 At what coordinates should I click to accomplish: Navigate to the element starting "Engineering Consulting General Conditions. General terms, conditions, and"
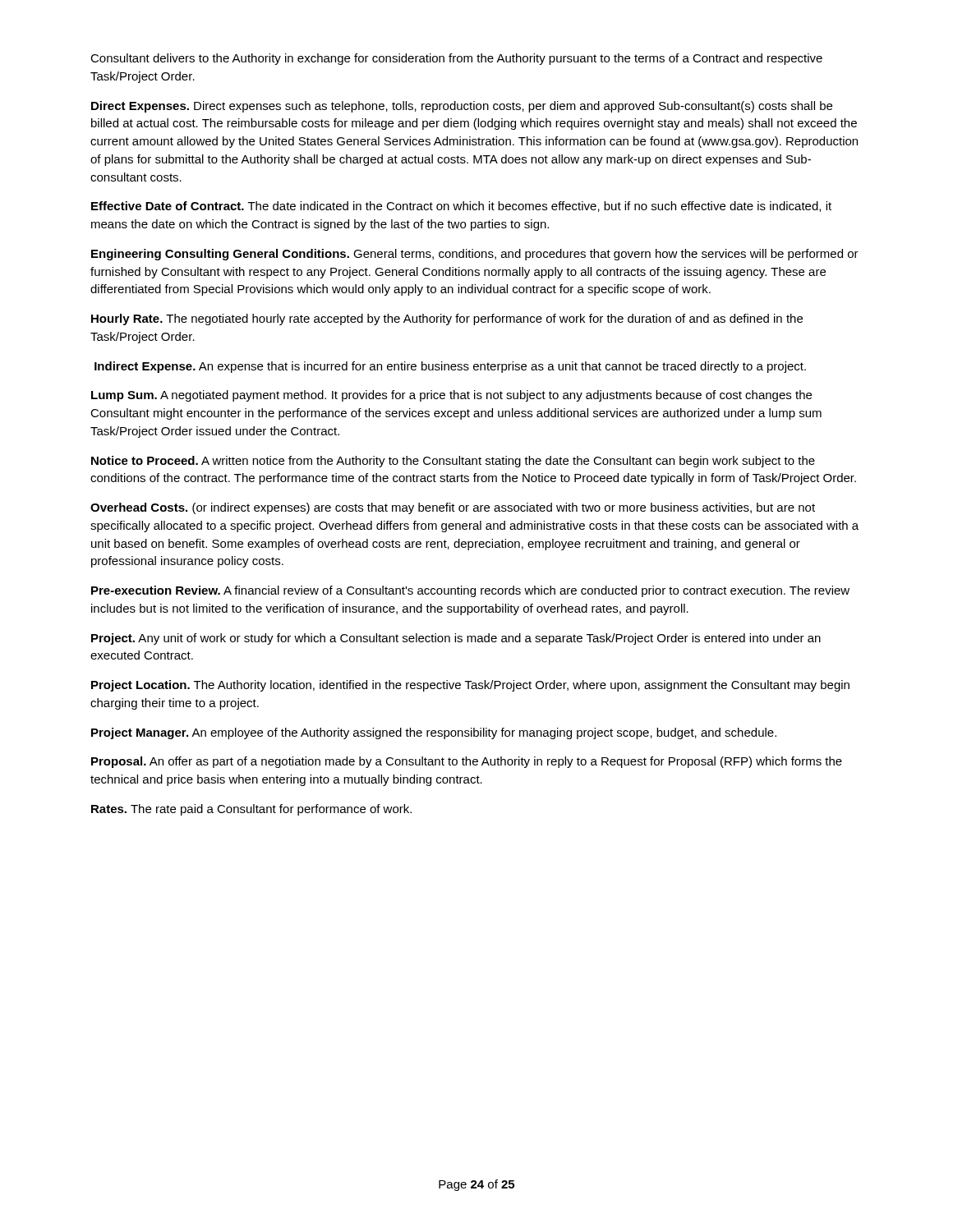click(474, 271)
